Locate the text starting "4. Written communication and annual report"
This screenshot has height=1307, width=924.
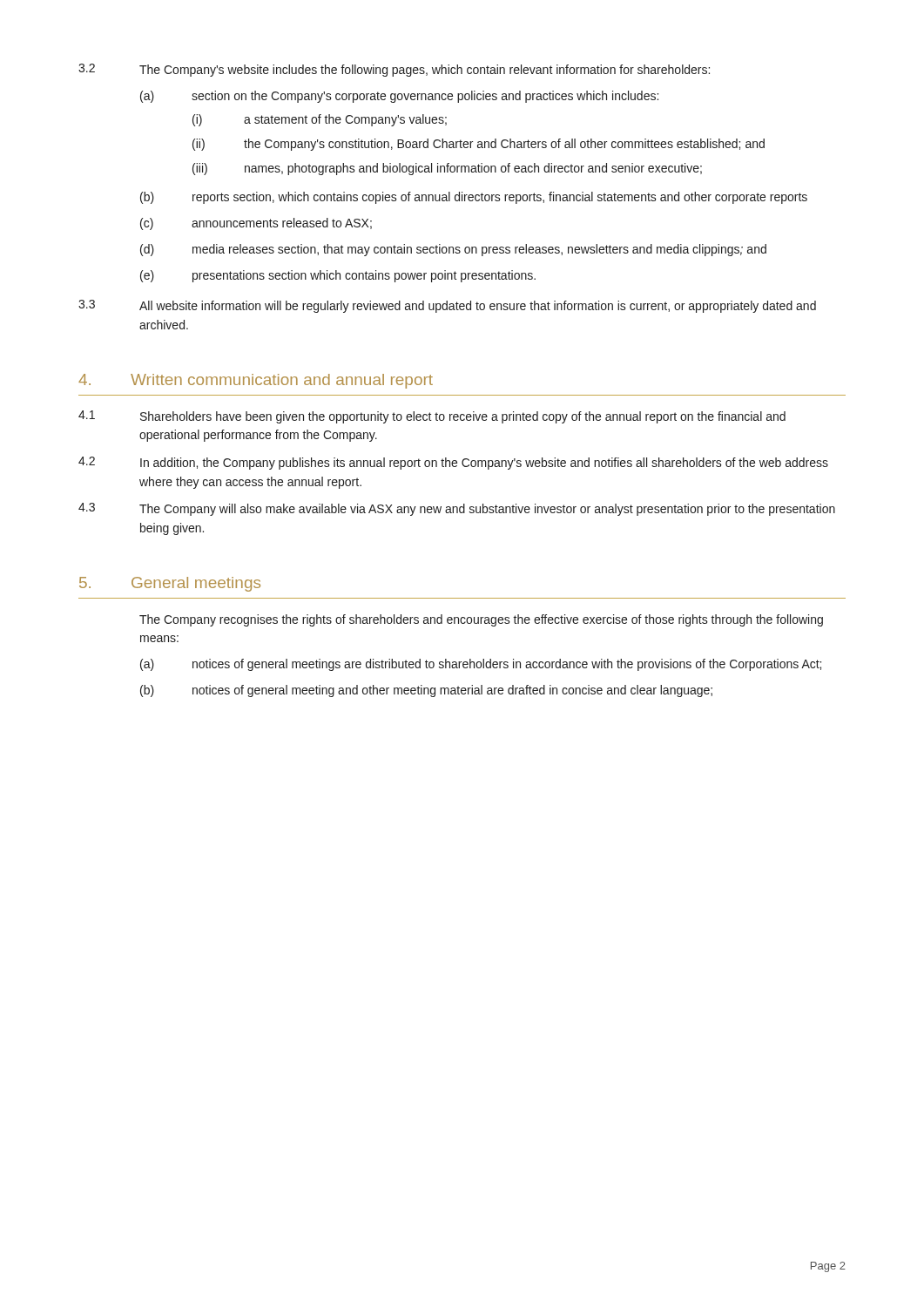[256, 379]
